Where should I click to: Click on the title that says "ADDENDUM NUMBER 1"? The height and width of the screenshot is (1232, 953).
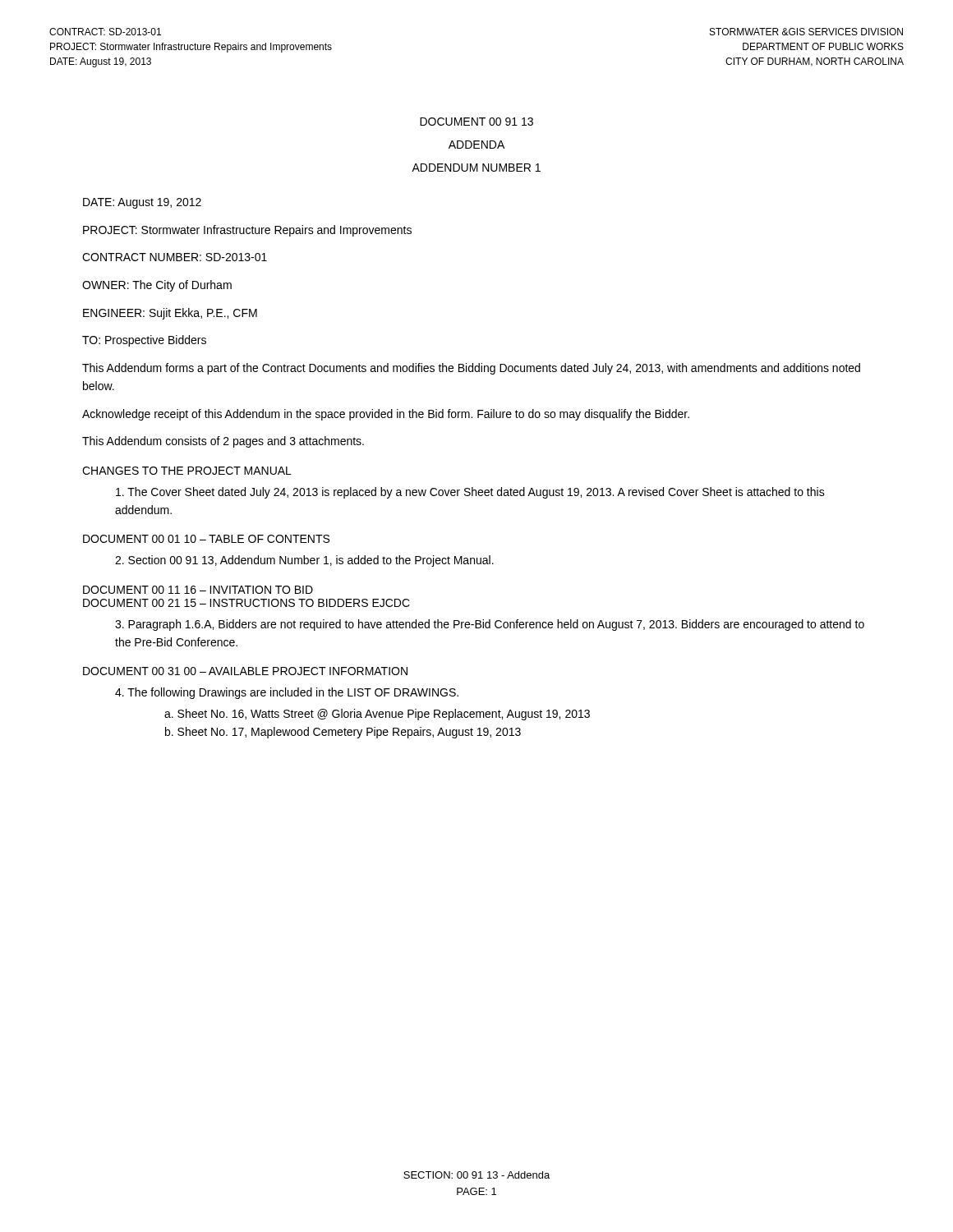click(476, 168)
